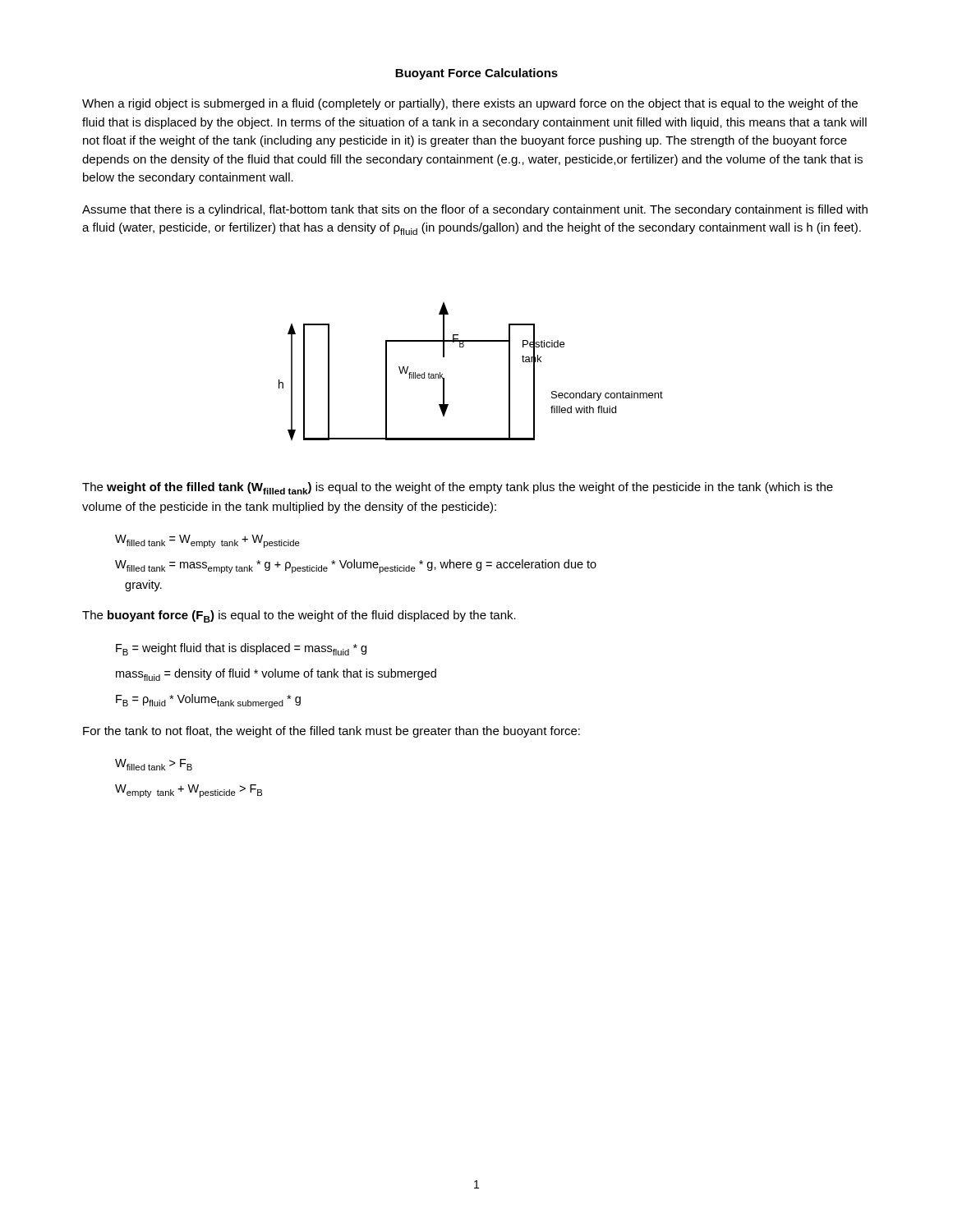Locate the text block that says "The buoyant force (FB) is equal to the"
The image size is (953, 1232).
pyautogui.click(x=299, y=616)
